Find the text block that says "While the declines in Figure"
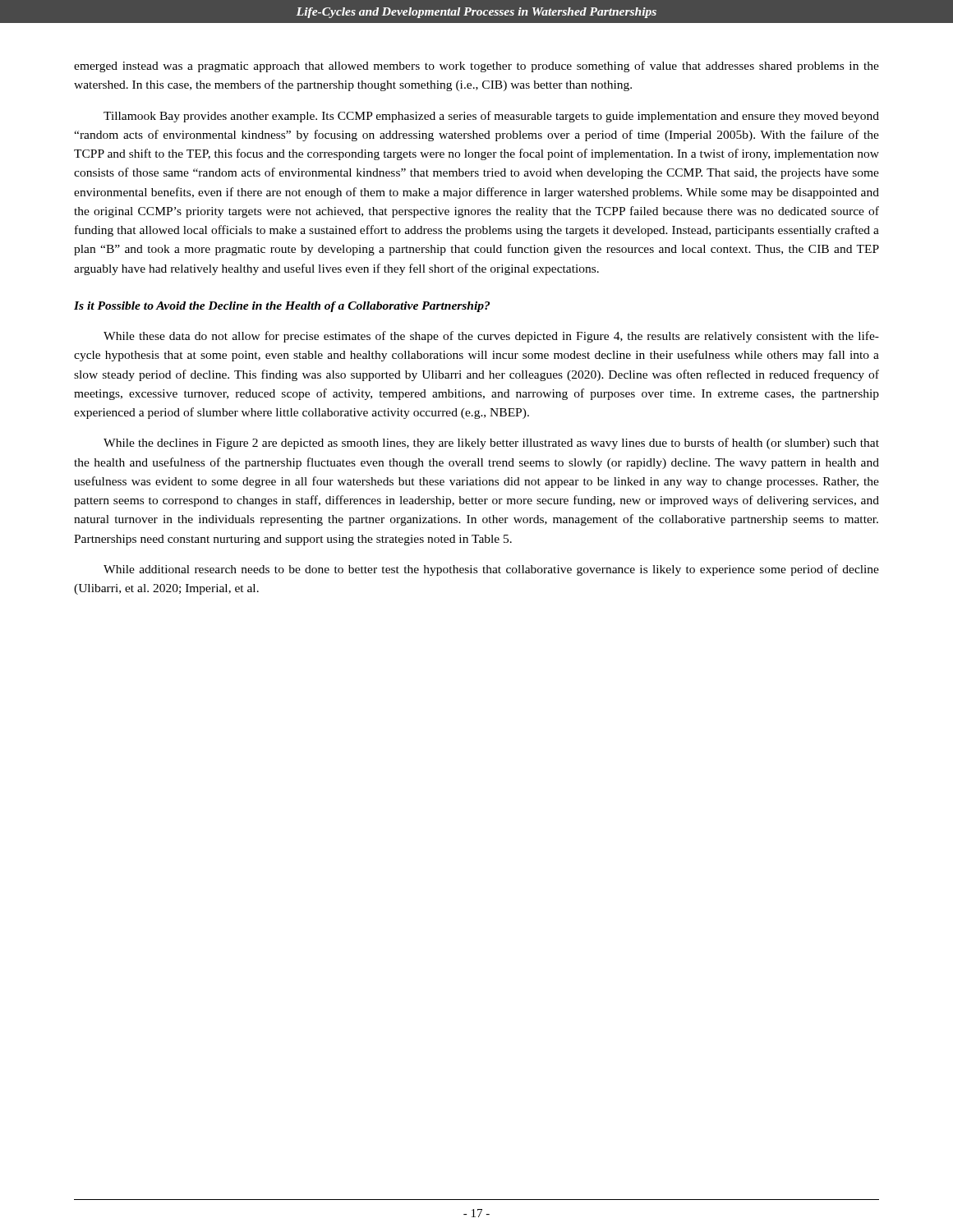 point(476,490)
